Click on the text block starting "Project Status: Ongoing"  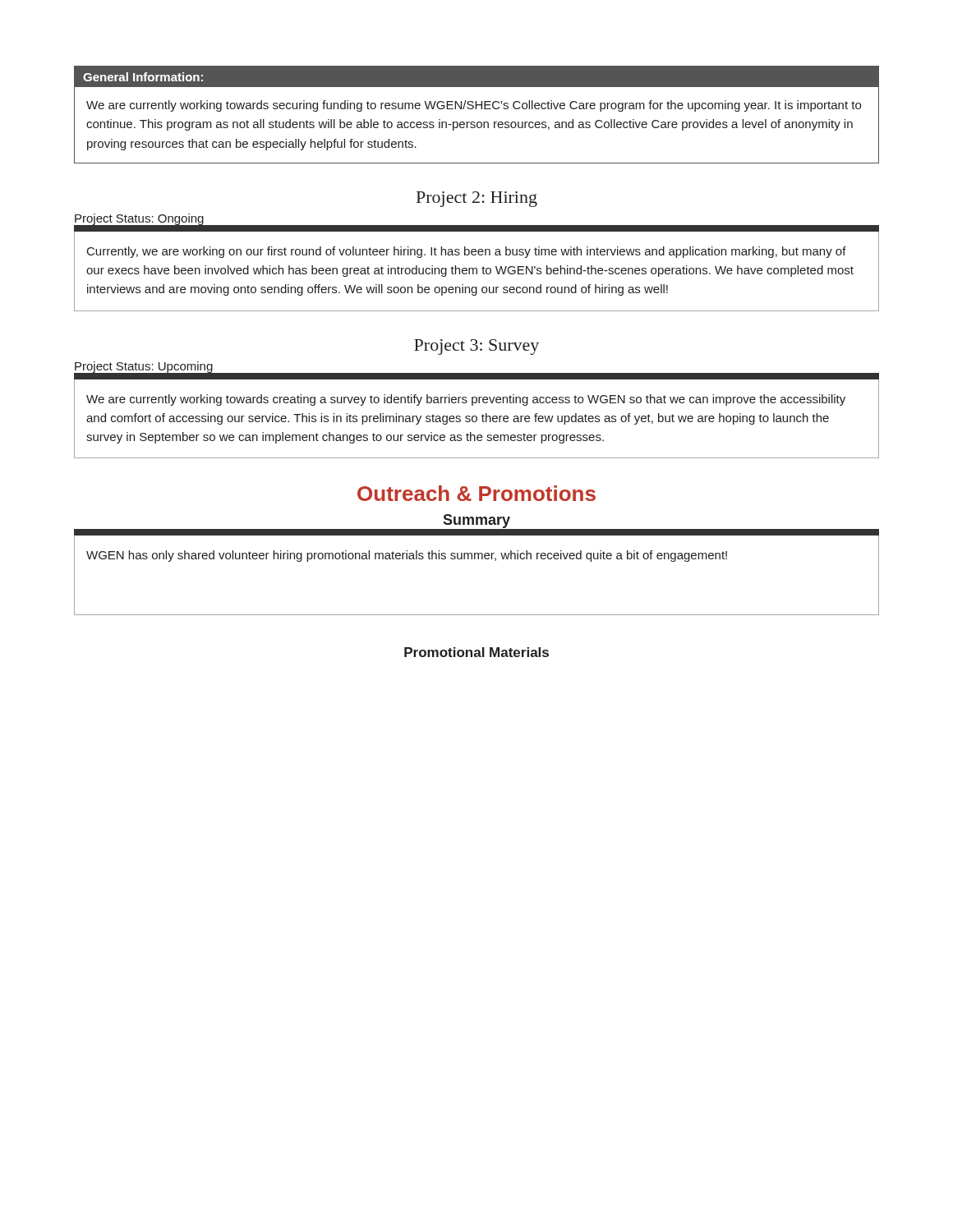pos(139,218)
